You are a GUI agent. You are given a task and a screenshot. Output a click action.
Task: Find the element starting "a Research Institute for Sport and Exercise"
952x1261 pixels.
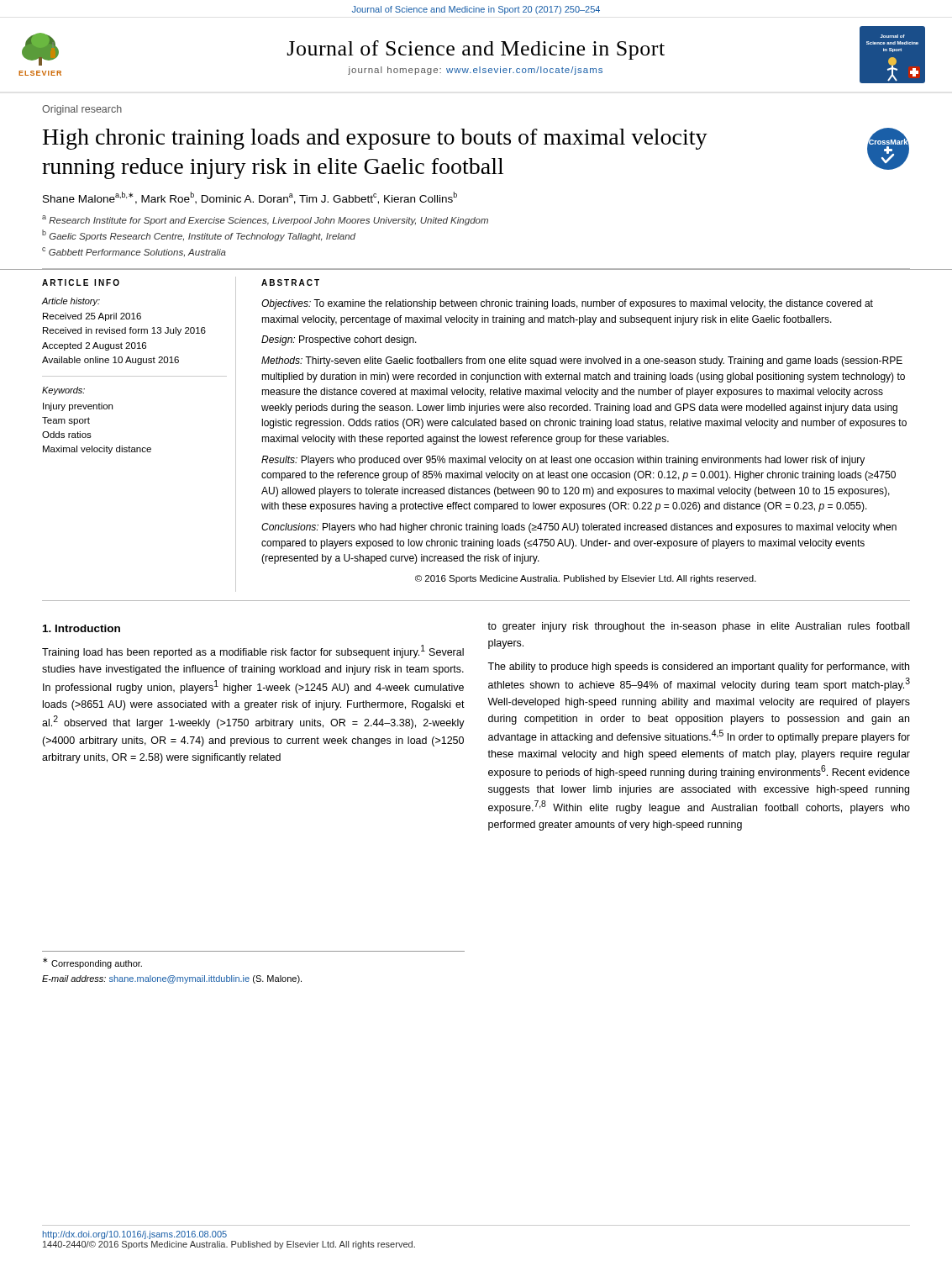pyautogui.click(x=265, y=235)
